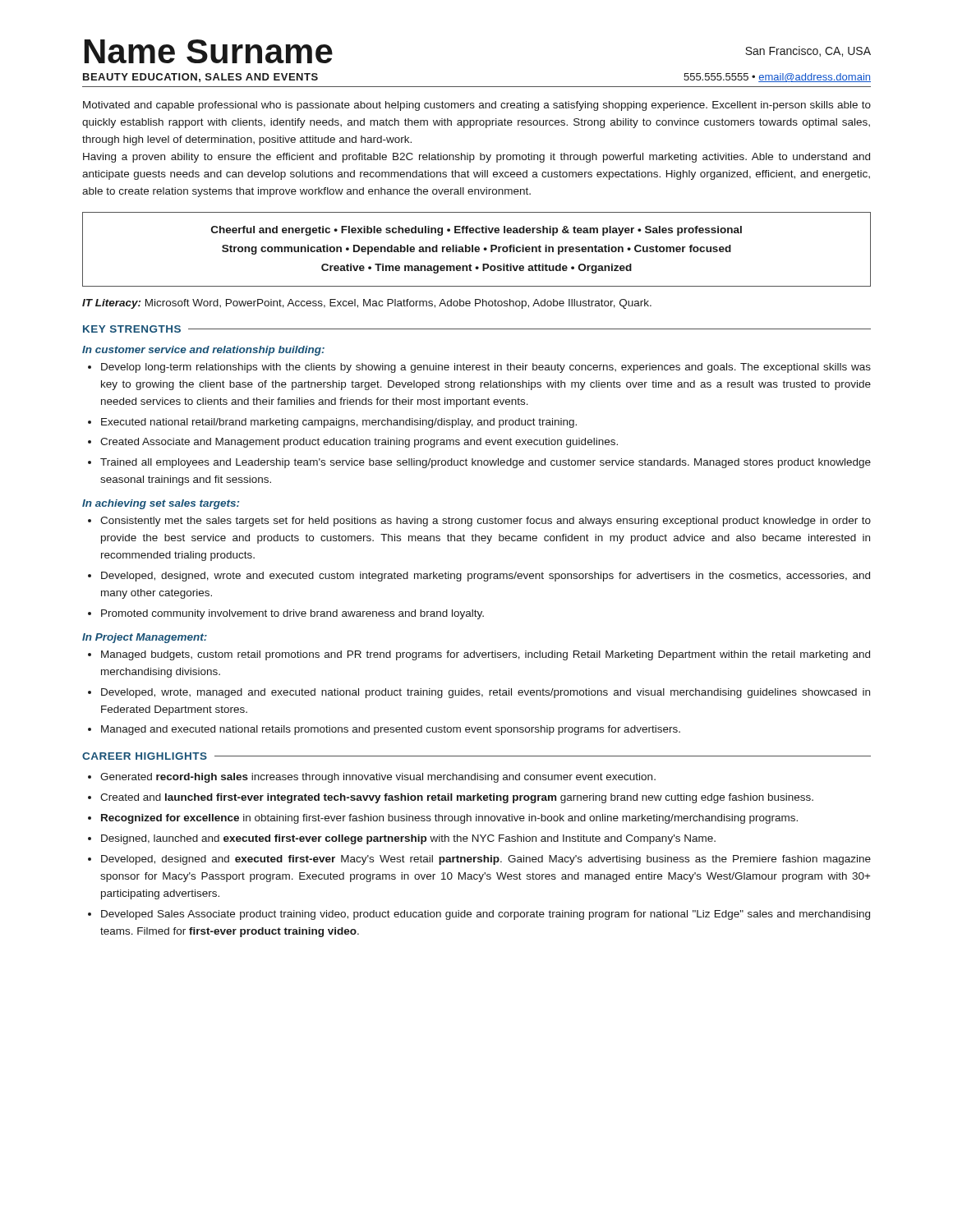Click on the region starting "Consistently met the sales"
The width and height of the screenshot is (953, 1232).
[486, 538]
